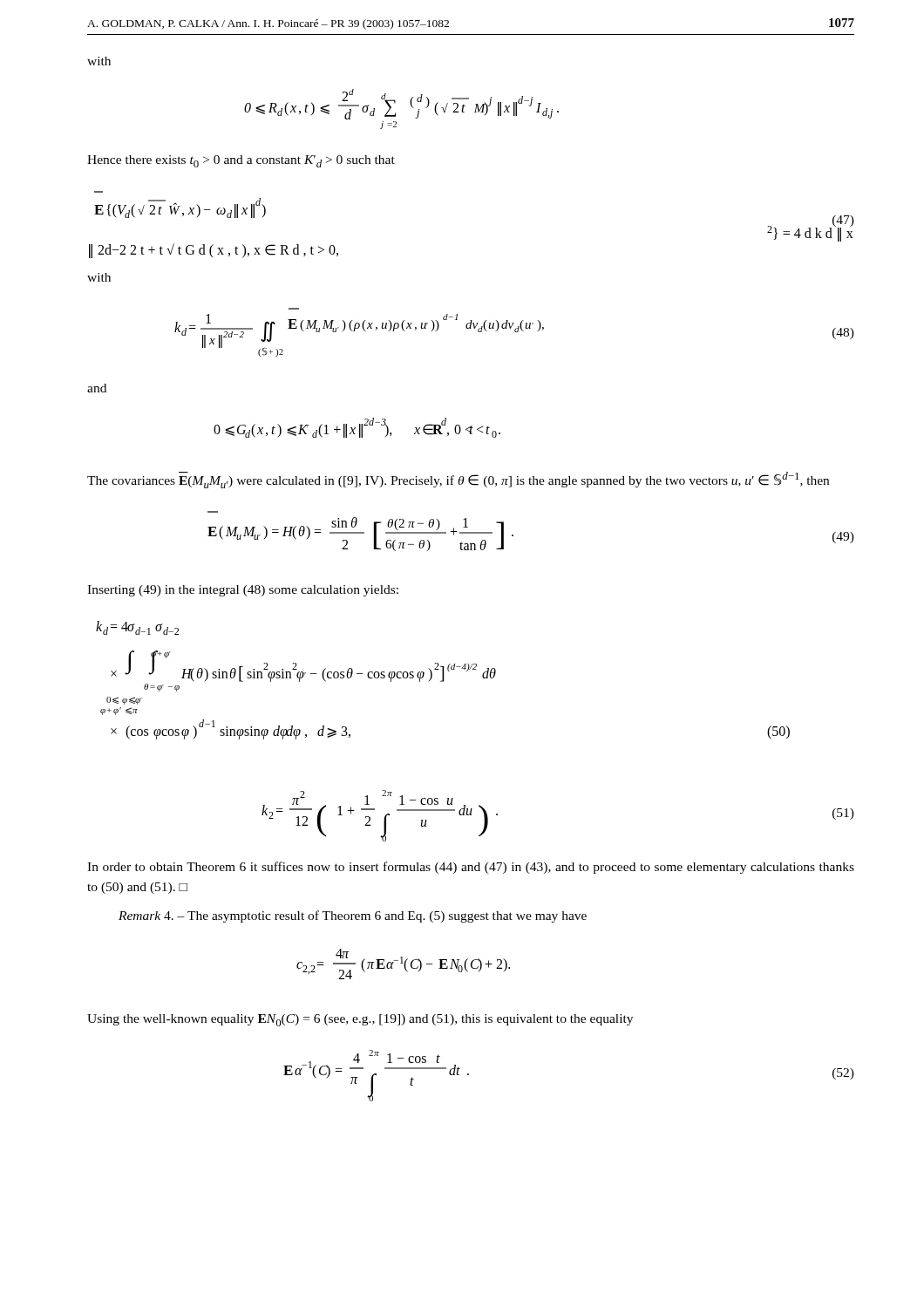The image size is (924, 1308).
Task: Click on the formula that says "0 ⩽ G d ( x"
Action: tap(471, 428)
